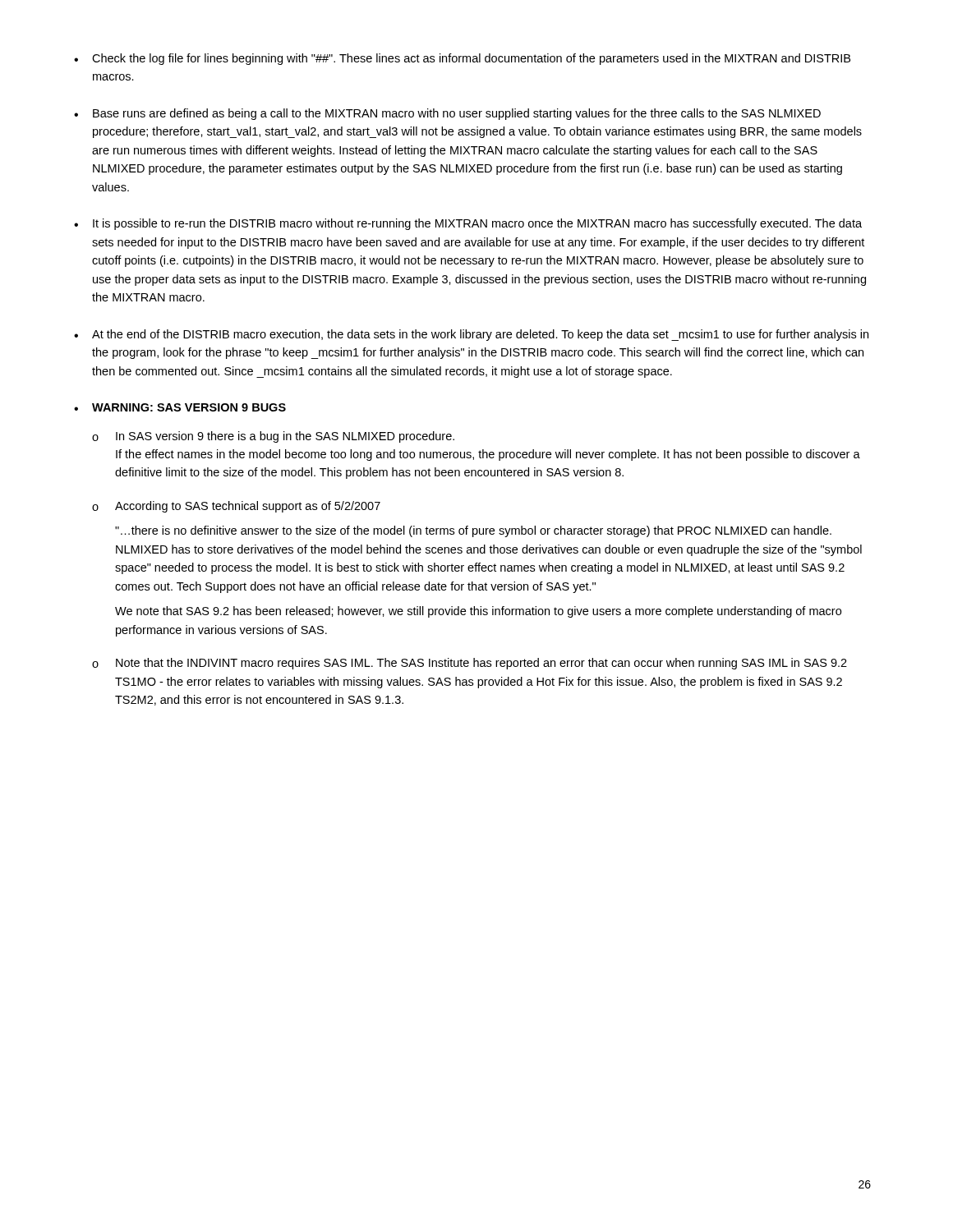Click on the list item with the text "• It is possible to re-run"
This screenshot has width=953, height=1232.
click(472, 261)
